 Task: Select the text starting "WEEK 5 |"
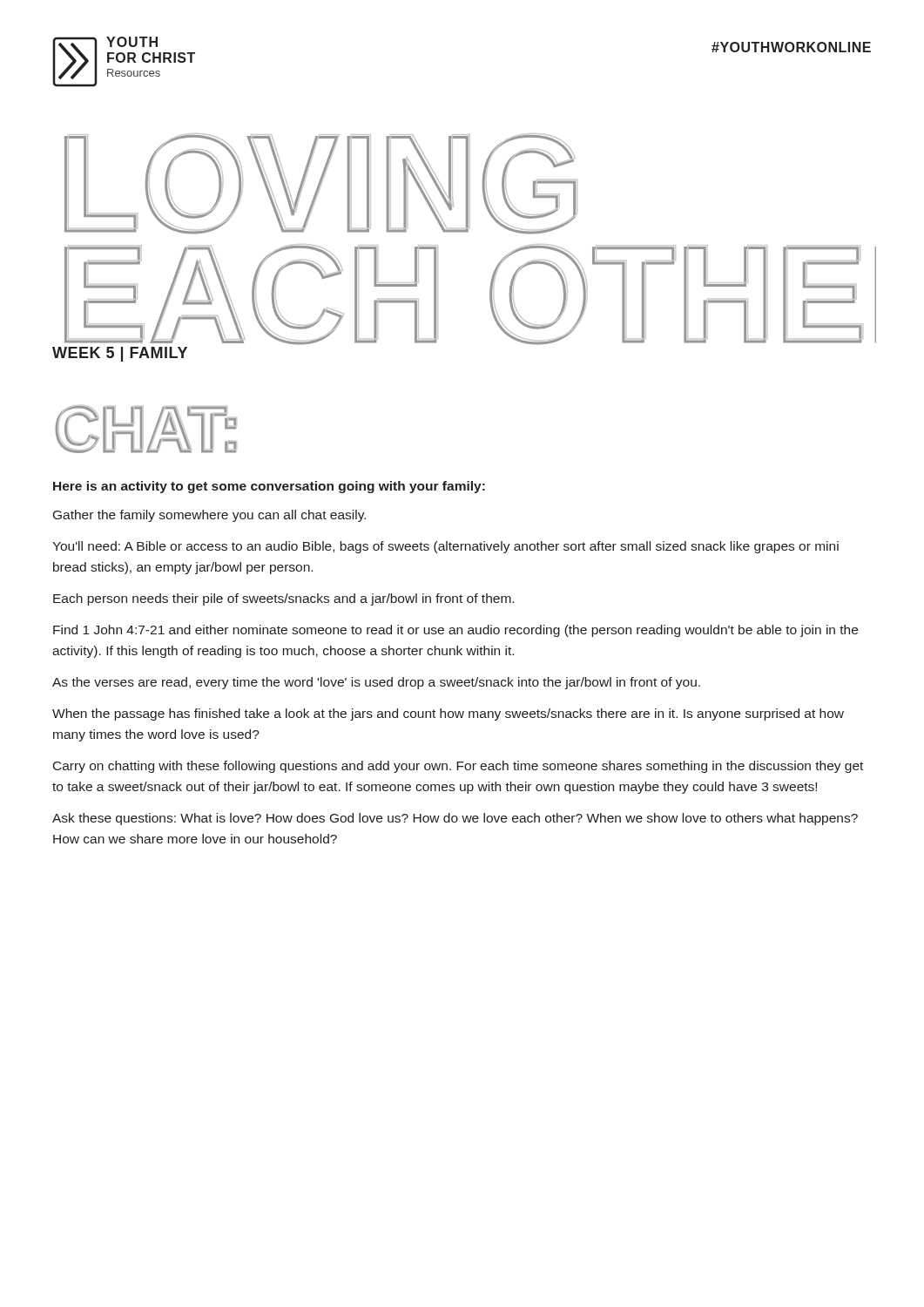click(x=120, y=353)
